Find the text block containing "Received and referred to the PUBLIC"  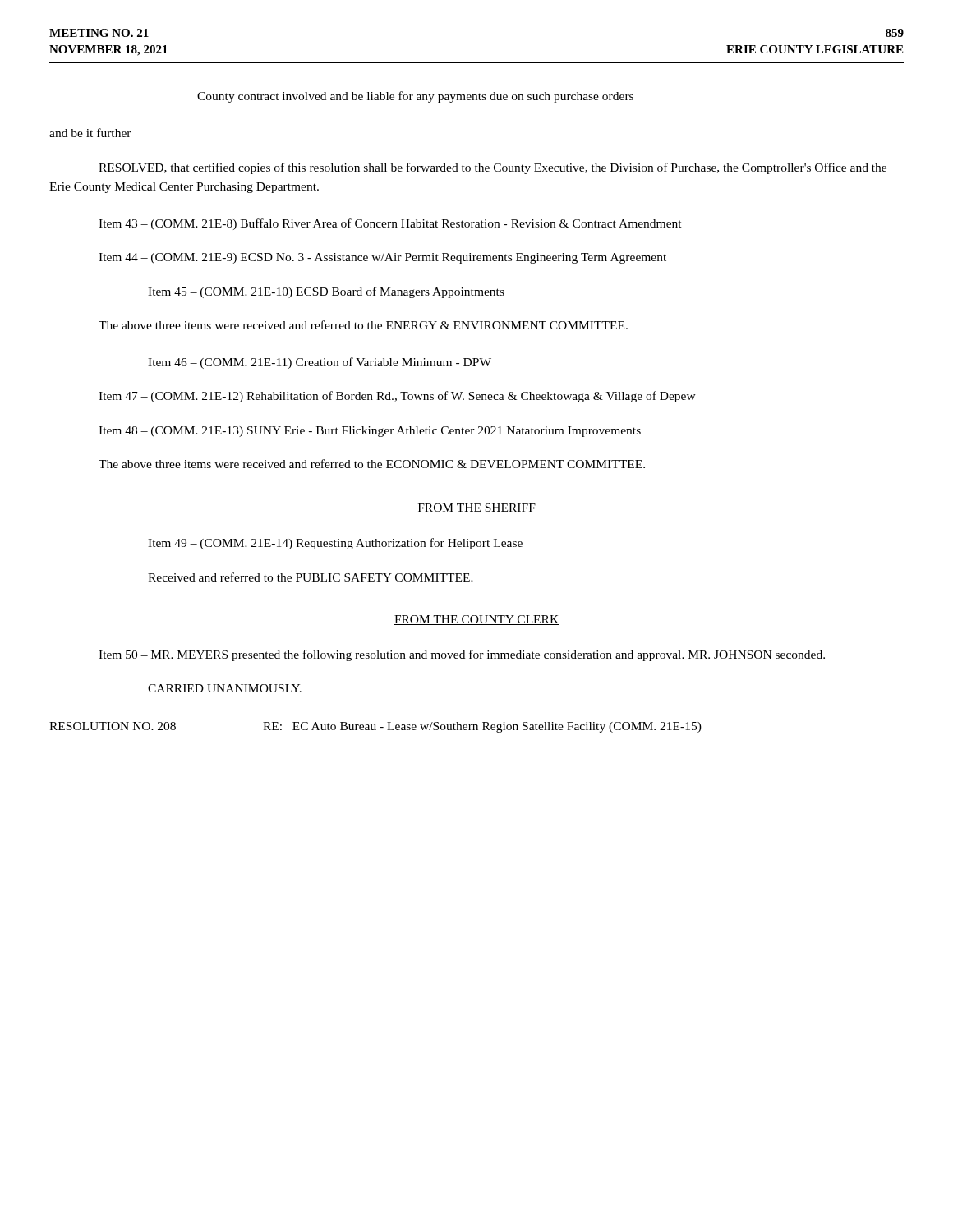(311, 577)
